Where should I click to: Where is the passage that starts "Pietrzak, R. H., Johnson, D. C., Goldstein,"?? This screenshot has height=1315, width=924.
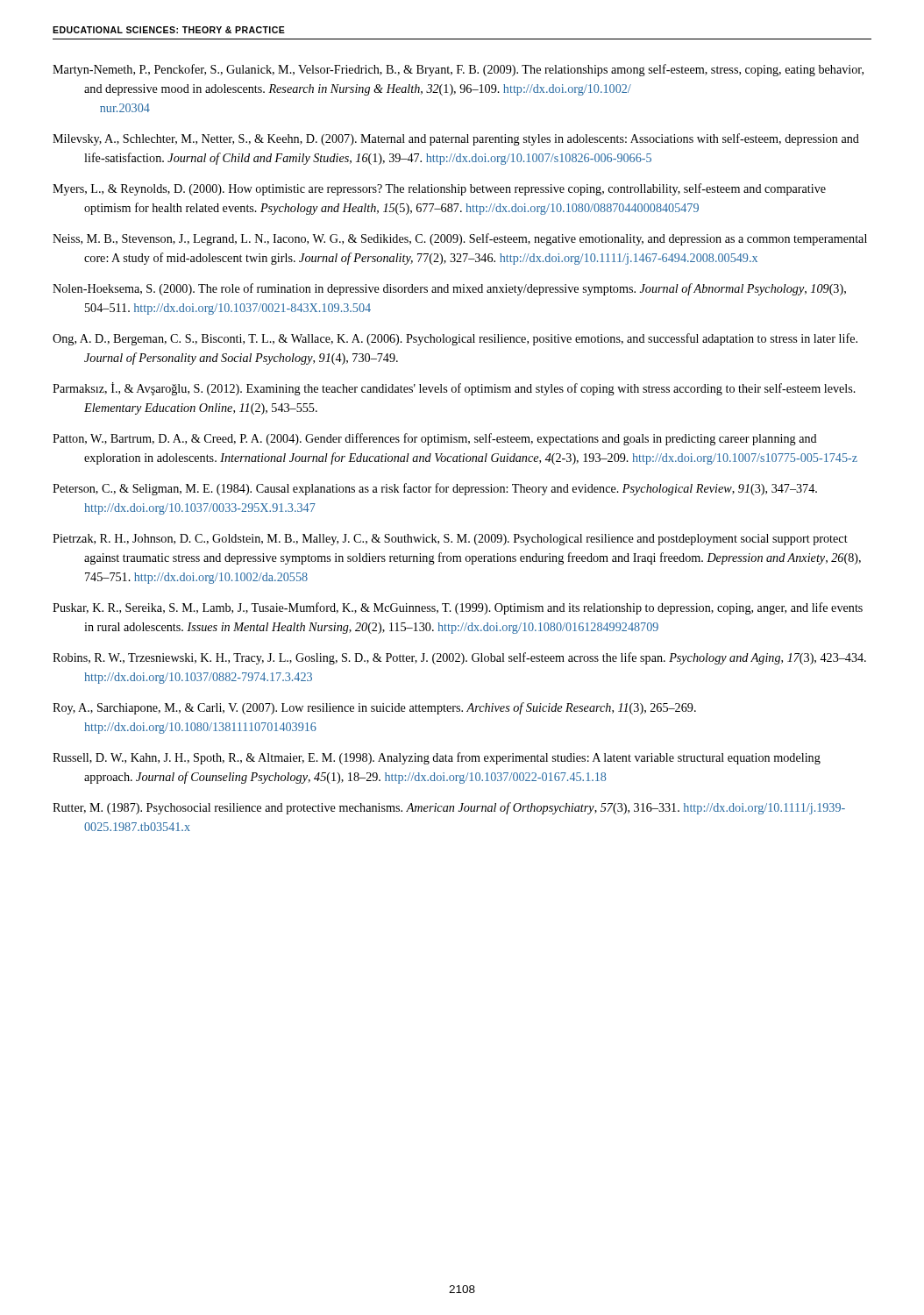[457, 558]
